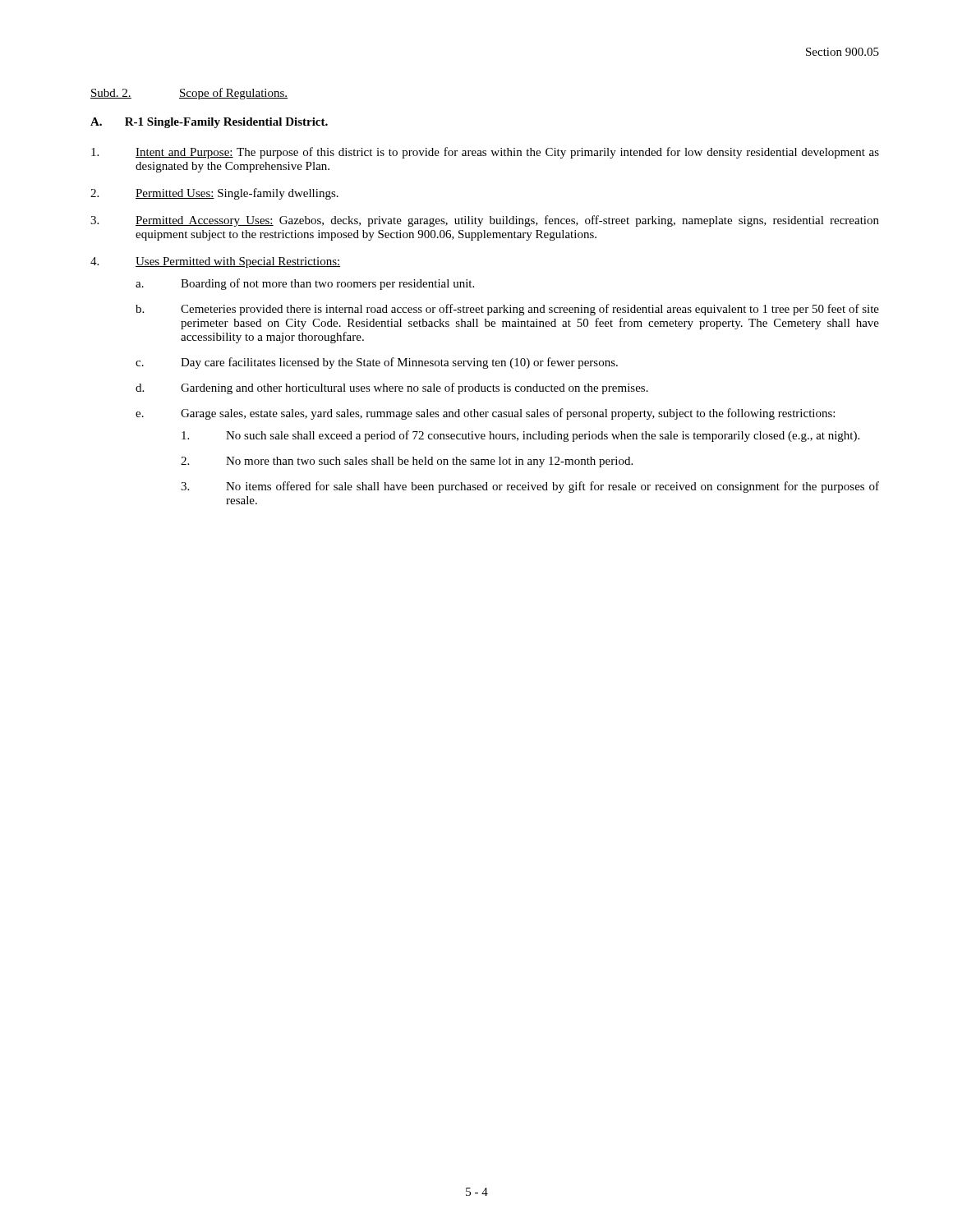Click on the text starting "e. Garage sales, estate sales, yard sales, rummage"
This screenshot has width=953, height=1232.
tap(507, 463)
